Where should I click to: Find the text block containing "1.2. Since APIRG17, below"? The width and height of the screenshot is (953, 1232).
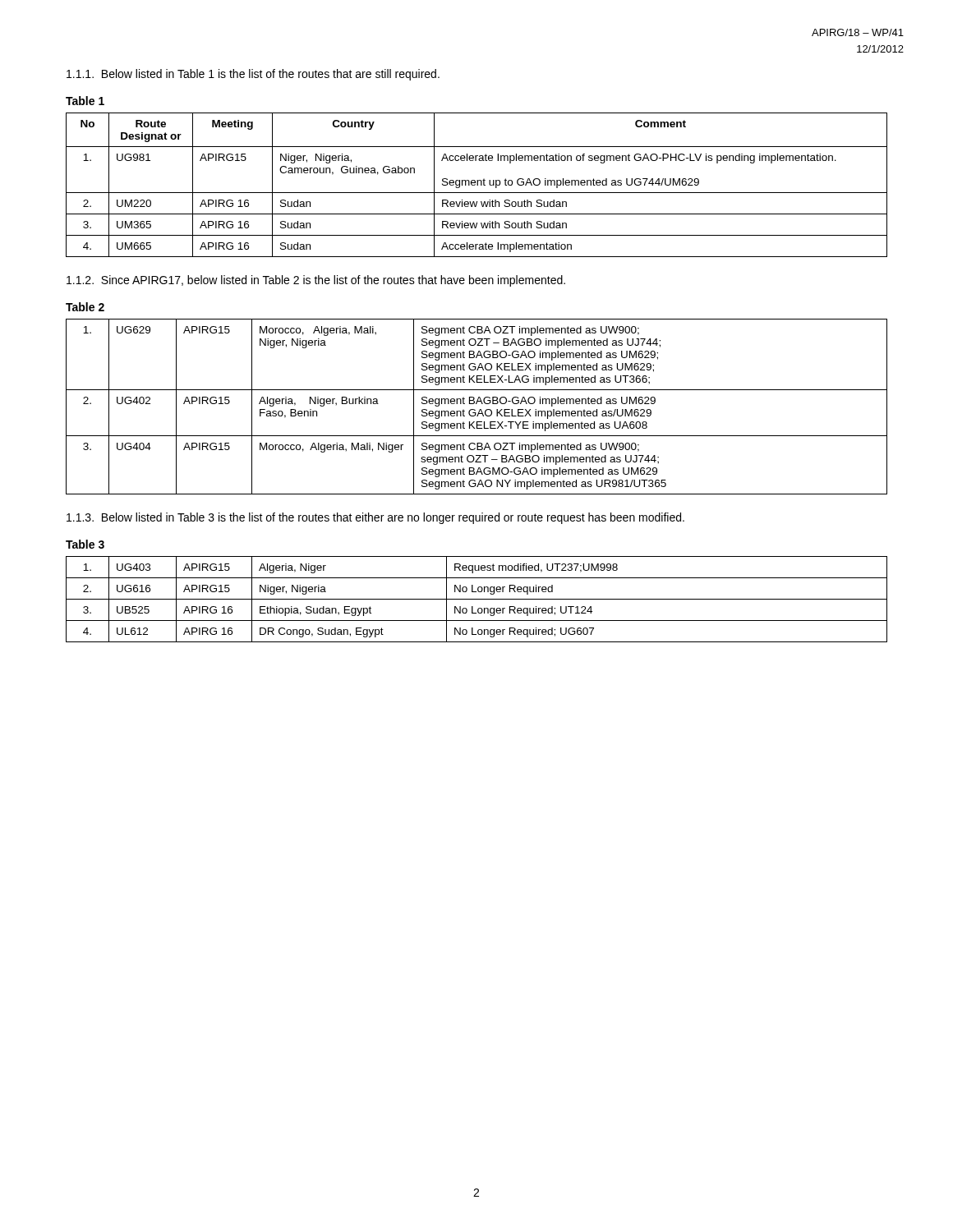click(x=316, y=280)
